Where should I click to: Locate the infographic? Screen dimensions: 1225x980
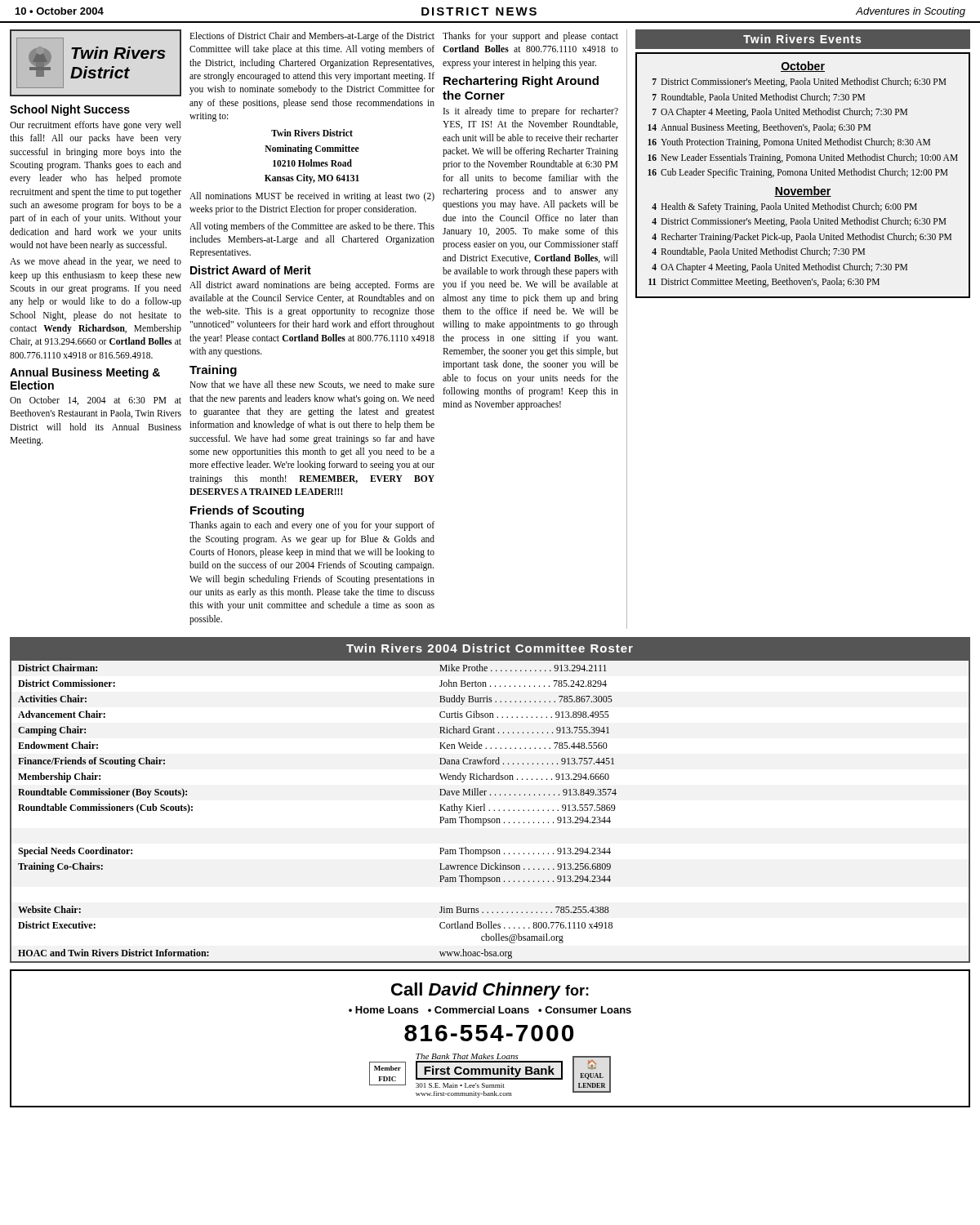coord(490,1038)
